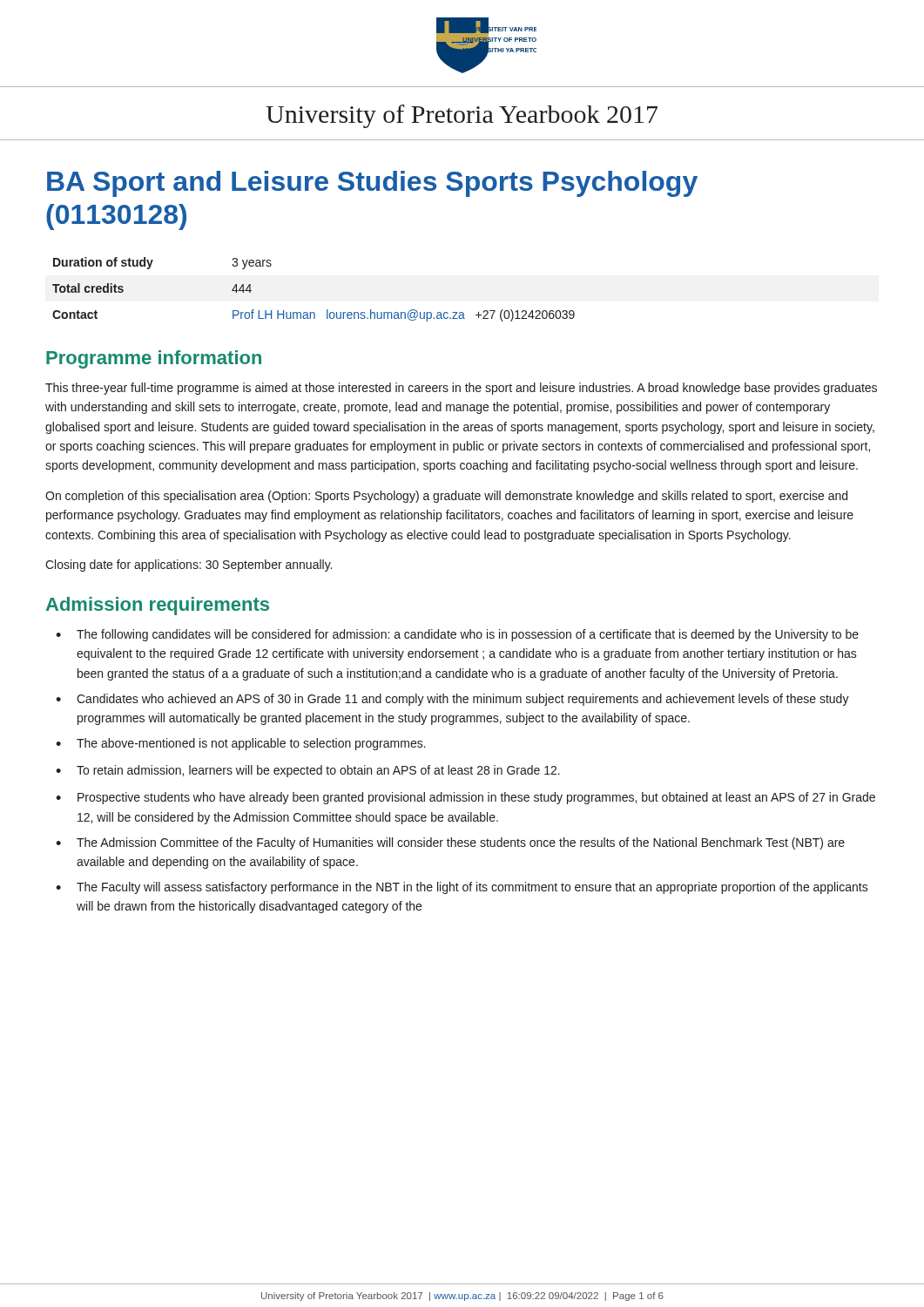This screenshot has height=1307, width=924.
Task: Find the logo
Action: 462,47
